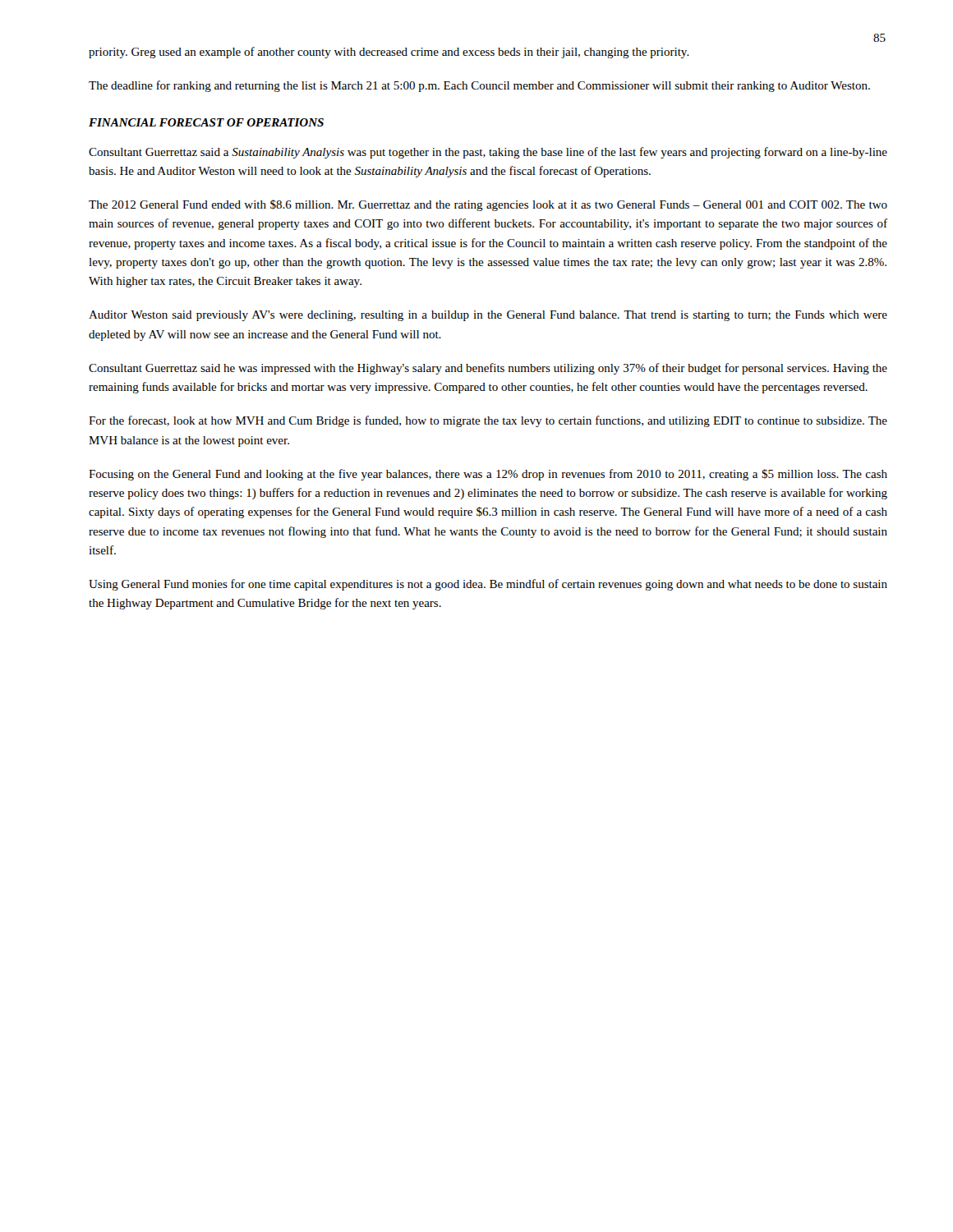Viewport: 953px width, 1232px height.
Task: Select the element starting "Consultant Guerrettaz said a Sustainability Analysis"
Action: (488, 161)
